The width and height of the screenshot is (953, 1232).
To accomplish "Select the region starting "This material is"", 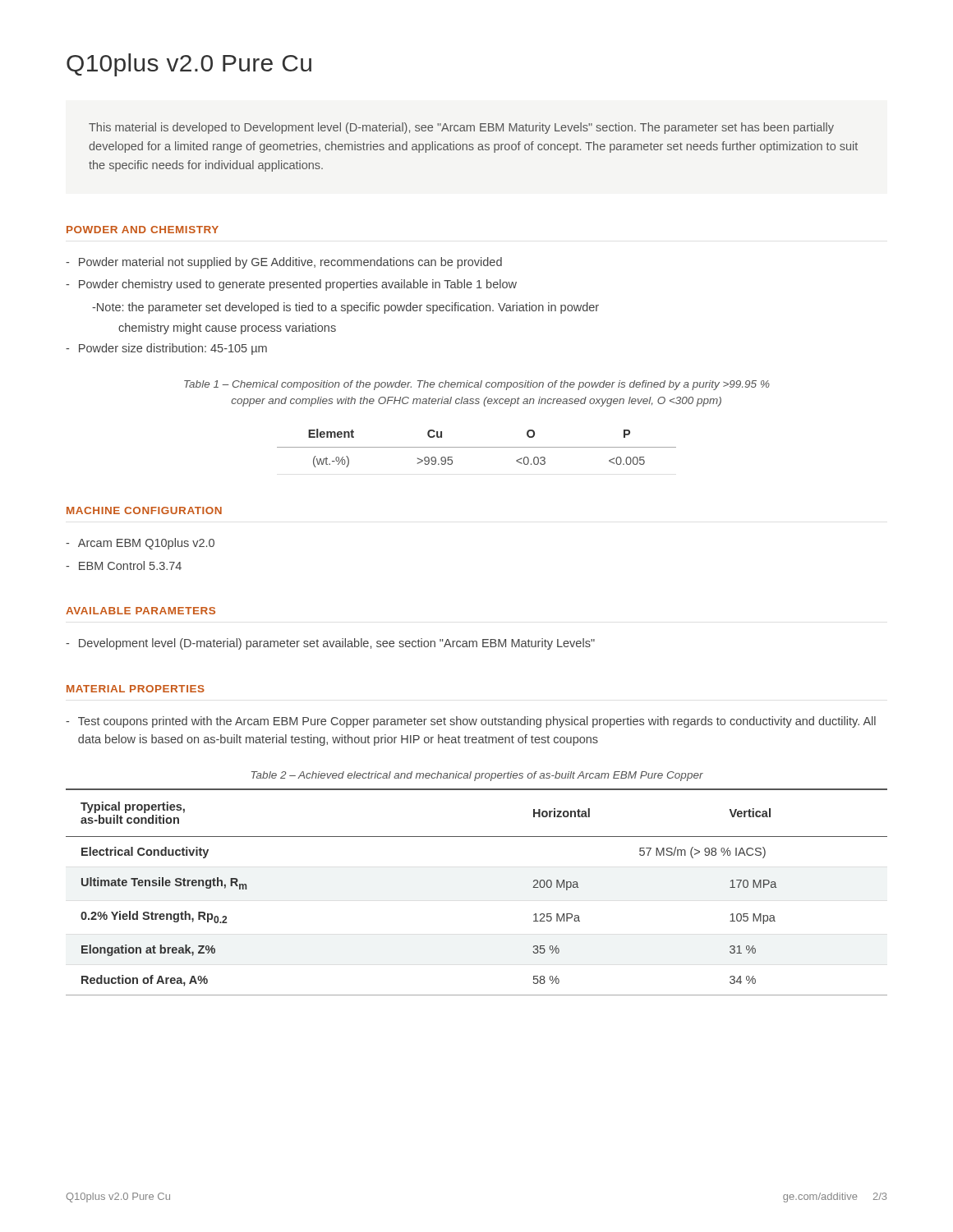I will (x=473, y=146).
